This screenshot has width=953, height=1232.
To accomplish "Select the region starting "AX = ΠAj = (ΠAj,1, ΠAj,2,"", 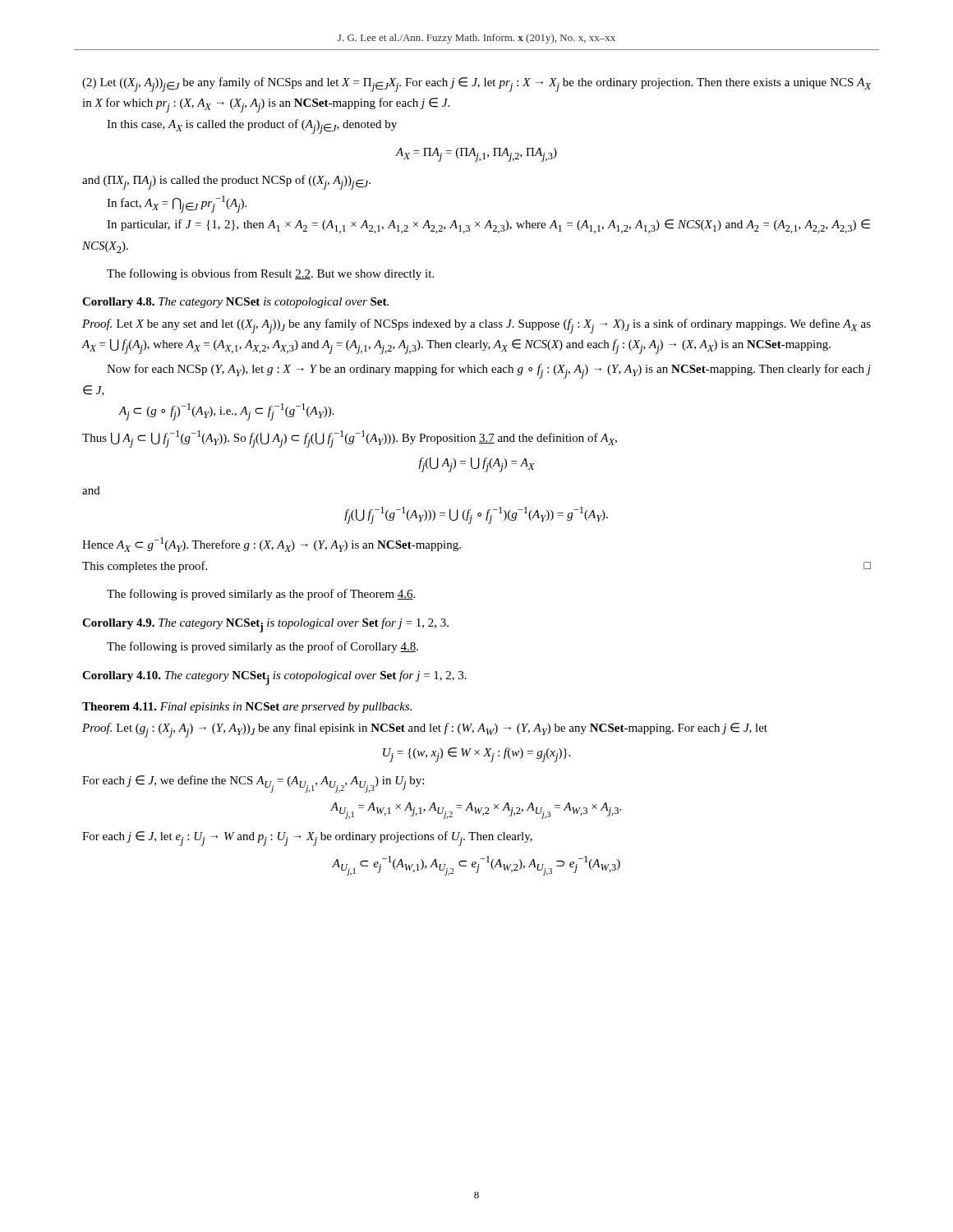I will [x=476, y=153].
